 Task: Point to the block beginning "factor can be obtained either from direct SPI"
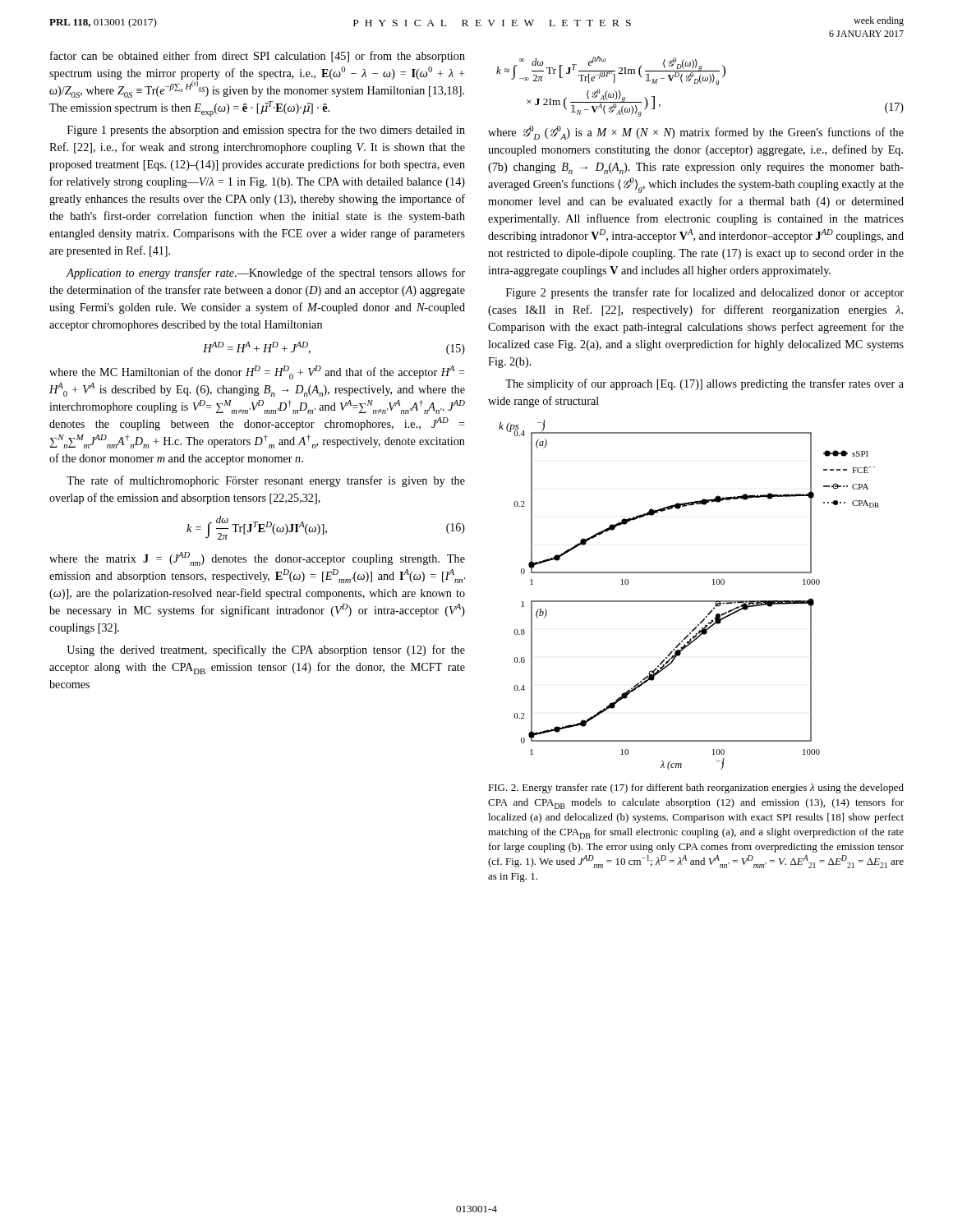[x=257, y=82]
